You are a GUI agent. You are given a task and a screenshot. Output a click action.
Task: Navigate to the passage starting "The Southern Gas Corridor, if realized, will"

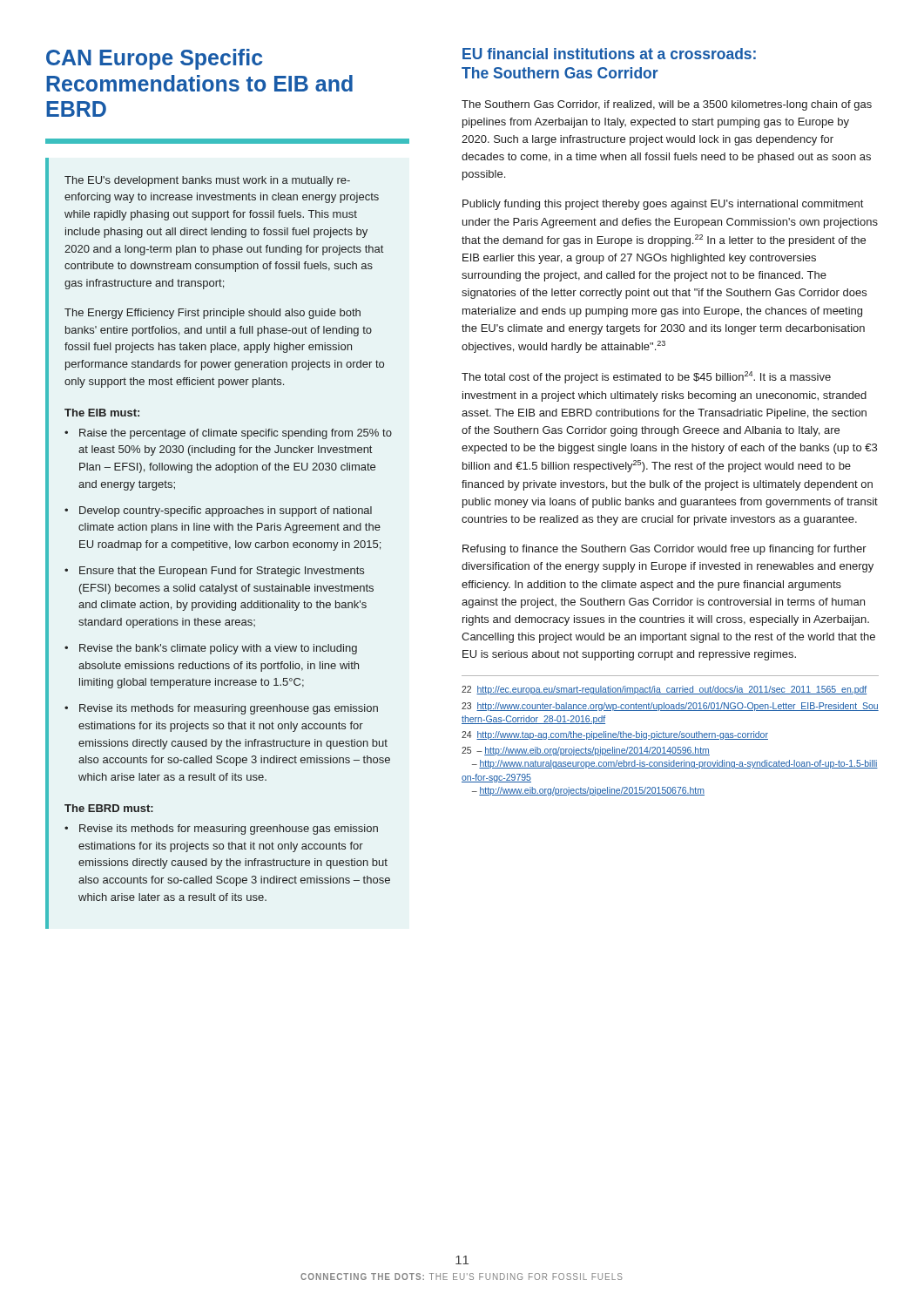[670, 140]
